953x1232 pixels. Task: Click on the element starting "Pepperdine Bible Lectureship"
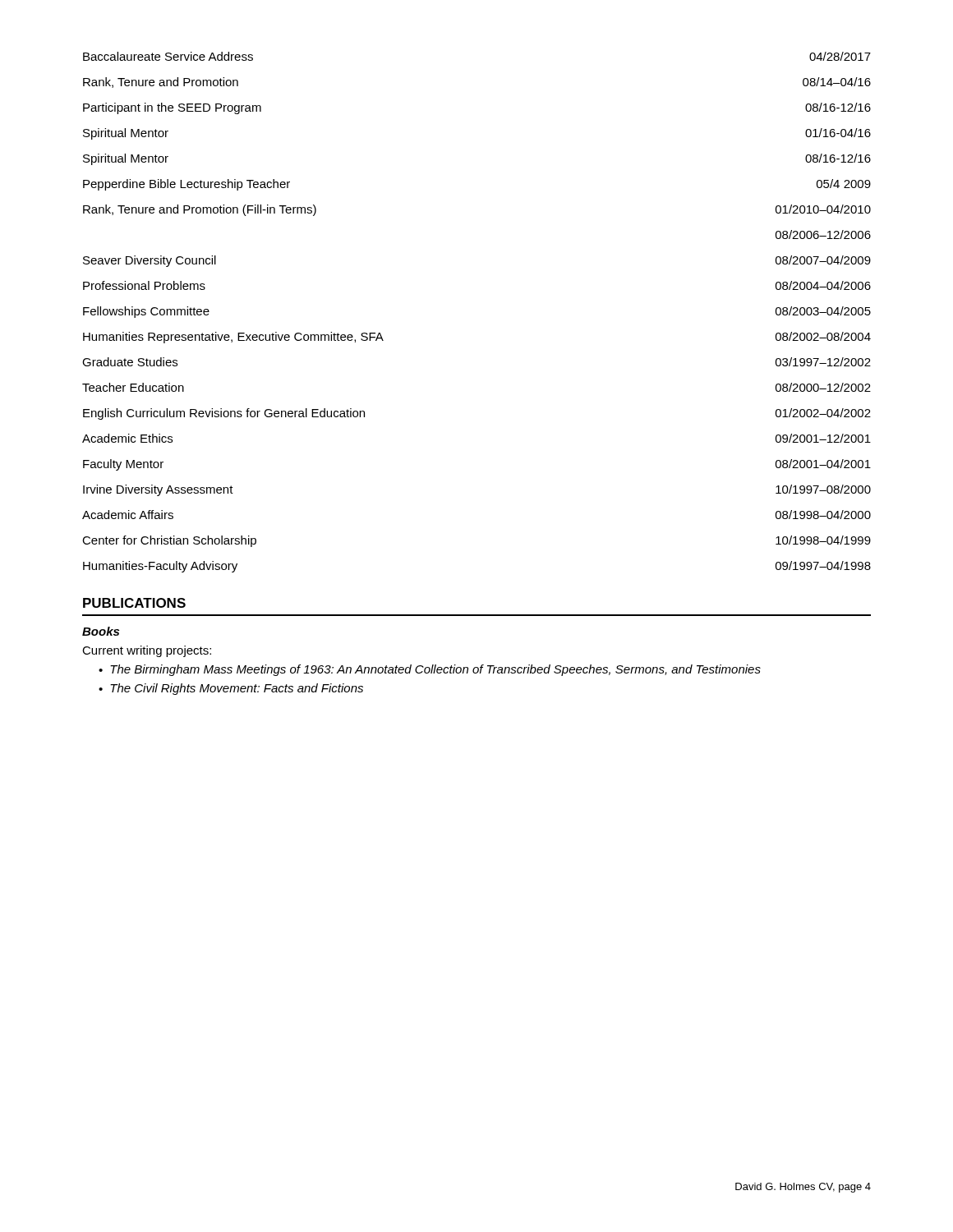194,184
